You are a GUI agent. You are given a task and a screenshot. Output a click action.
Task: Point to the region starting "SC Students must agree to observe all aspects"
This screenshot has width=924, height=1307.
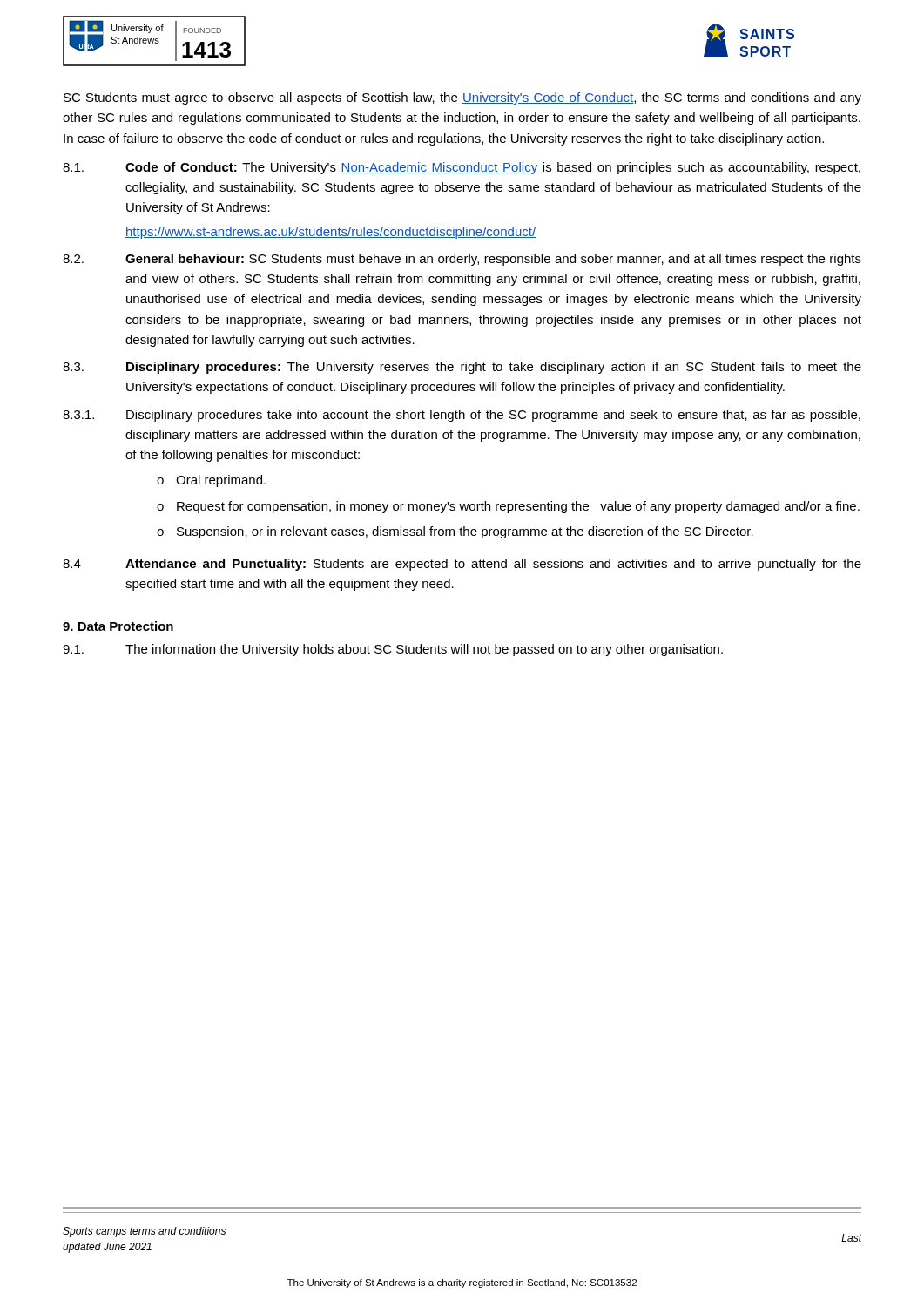462,117
